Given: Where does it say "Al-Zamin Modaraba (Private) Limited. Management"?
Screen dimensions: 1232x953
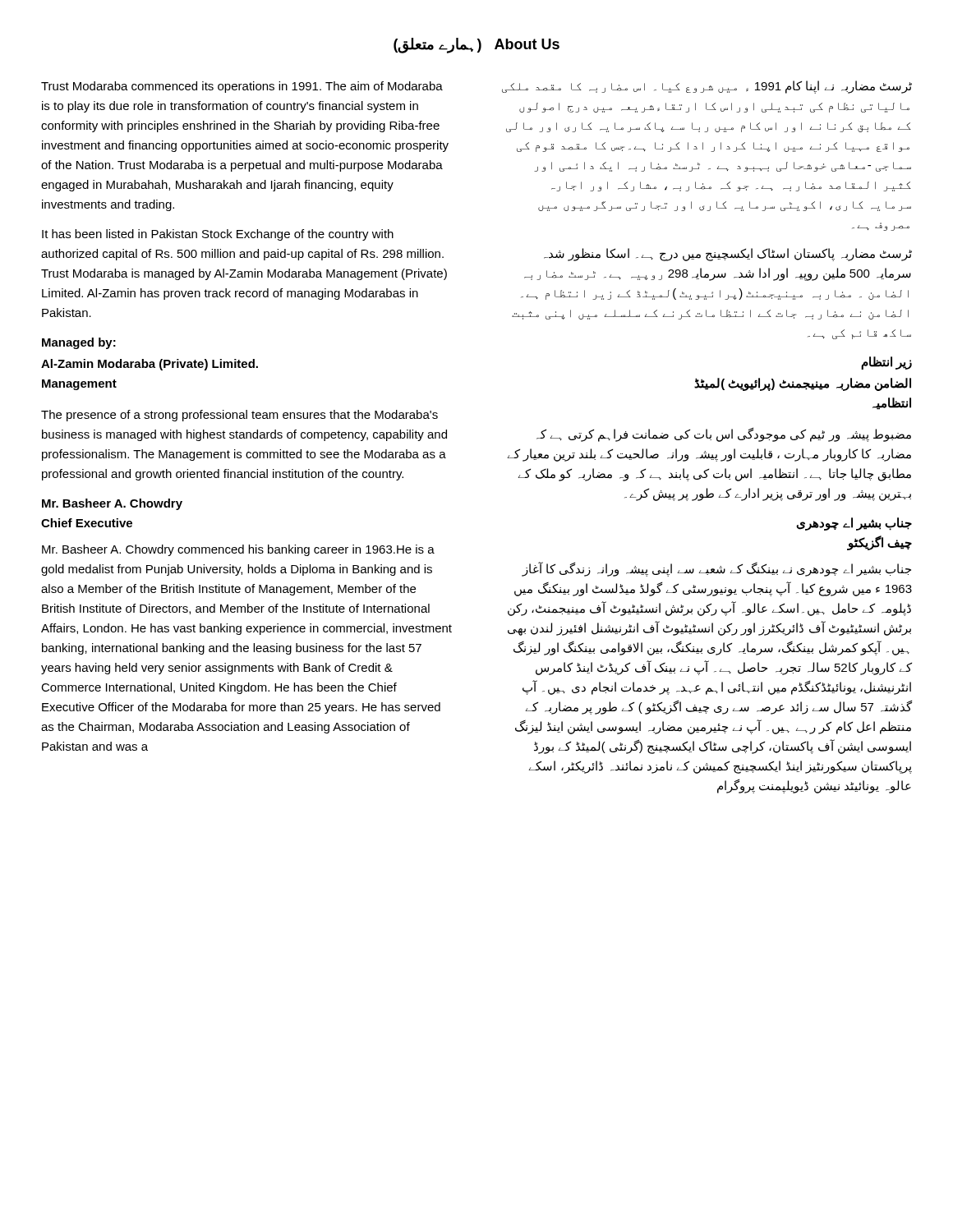Looking at the screenshot, I should tap(246, 374).
